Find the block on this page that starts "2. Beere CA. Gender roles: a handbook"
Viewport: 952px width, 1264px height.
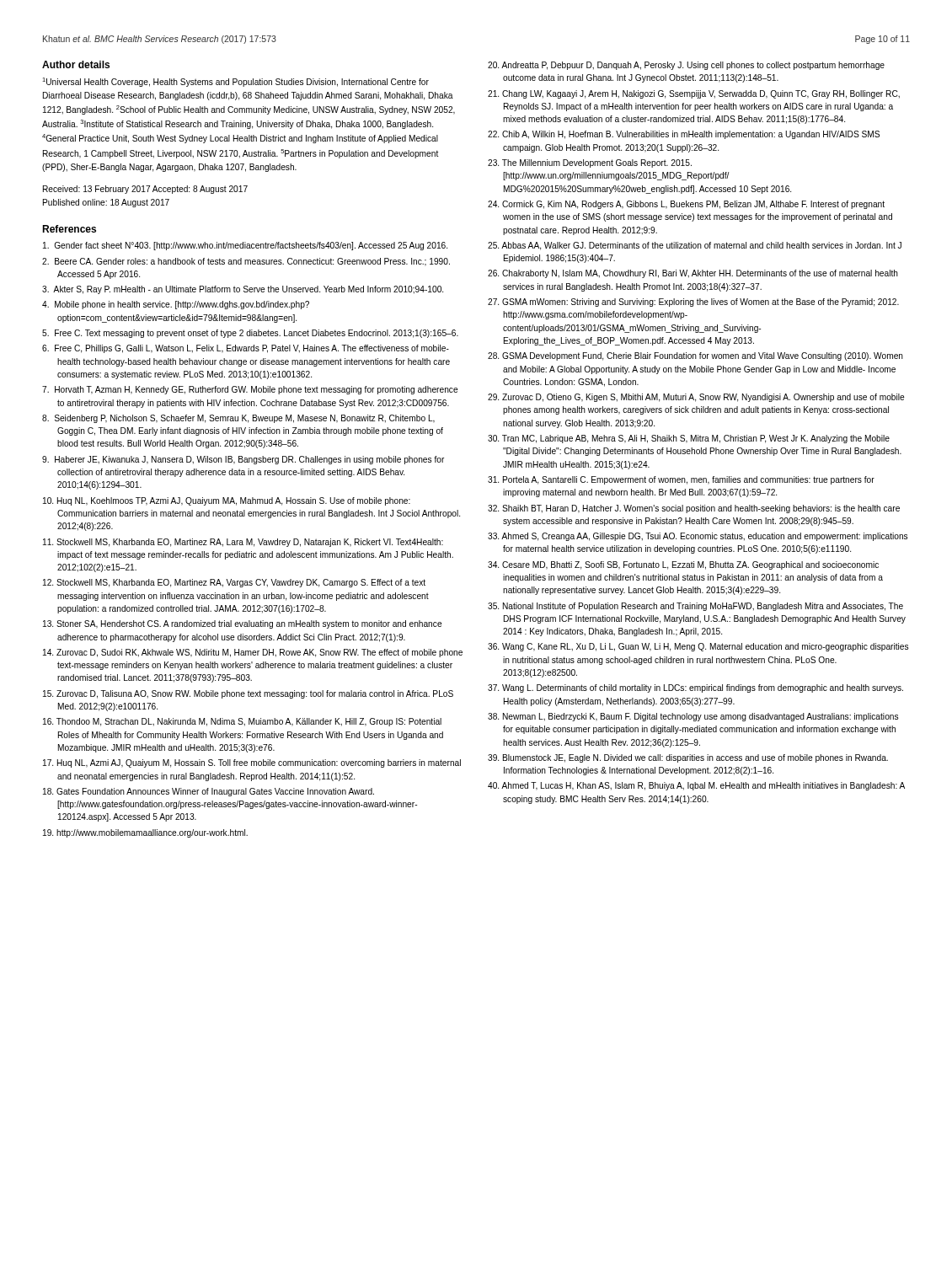click(246, 268)
